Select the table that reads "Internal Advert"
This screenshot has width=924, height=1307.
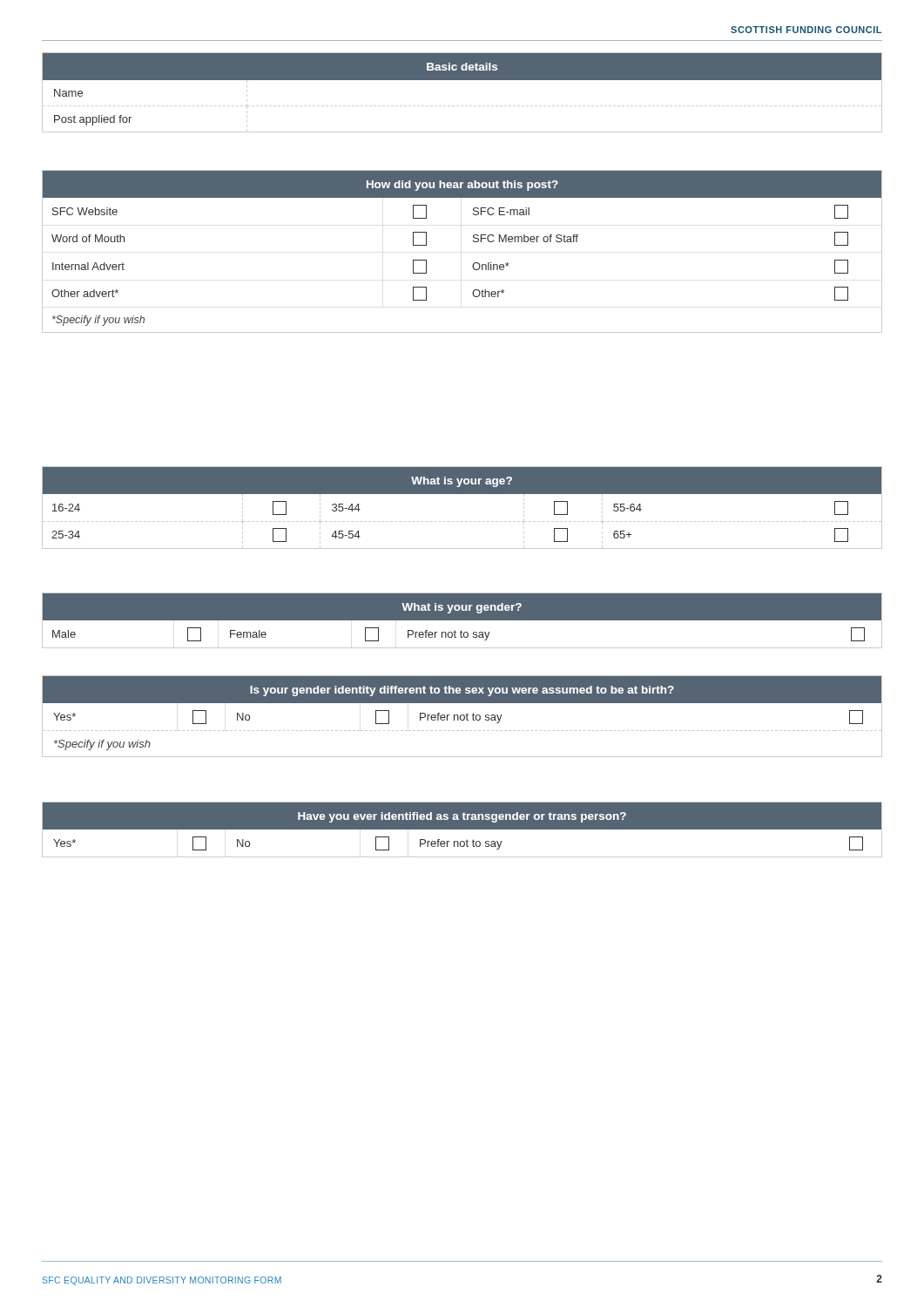[x=462, y=251]
